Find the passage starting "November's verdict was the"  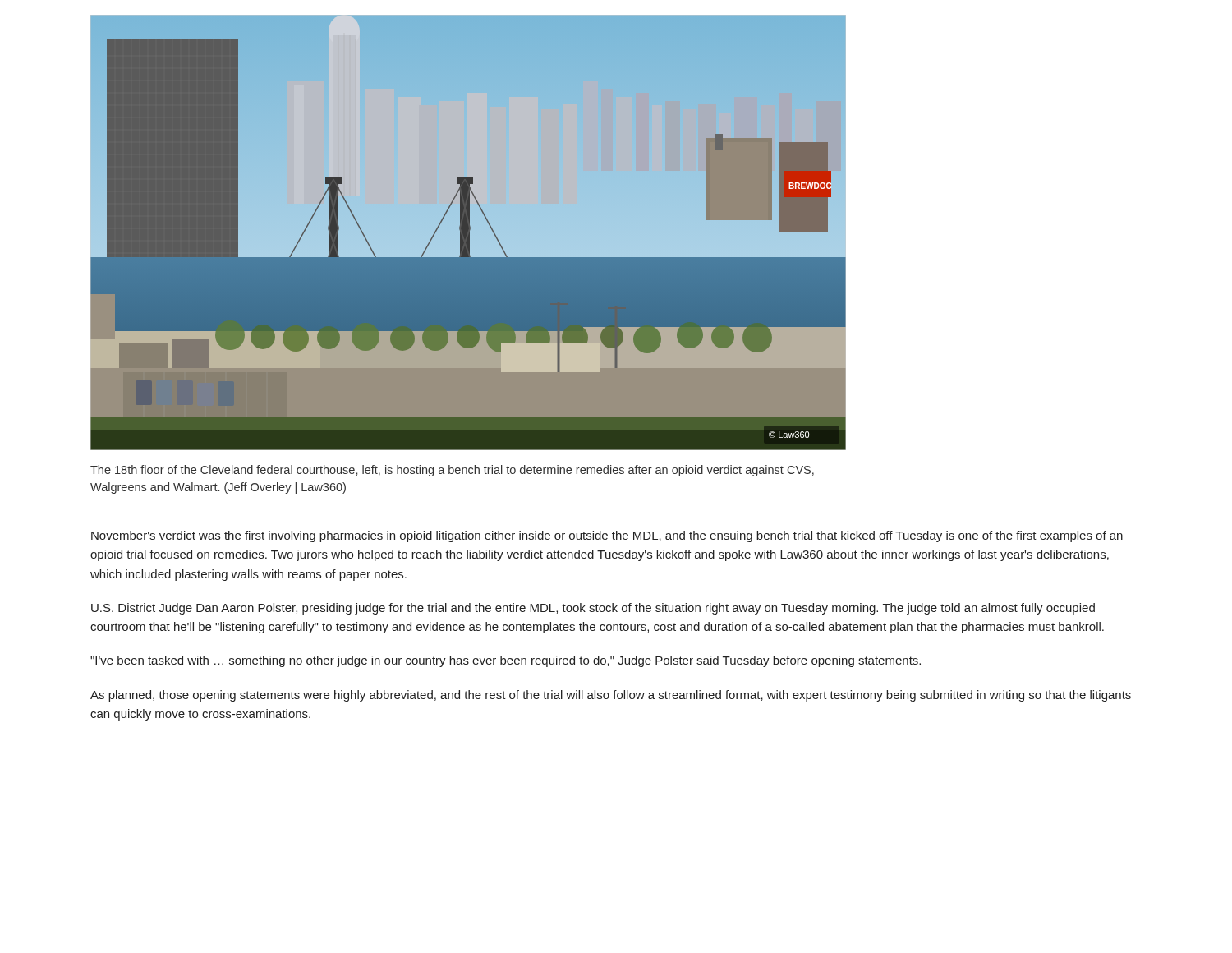pos(616,554)
